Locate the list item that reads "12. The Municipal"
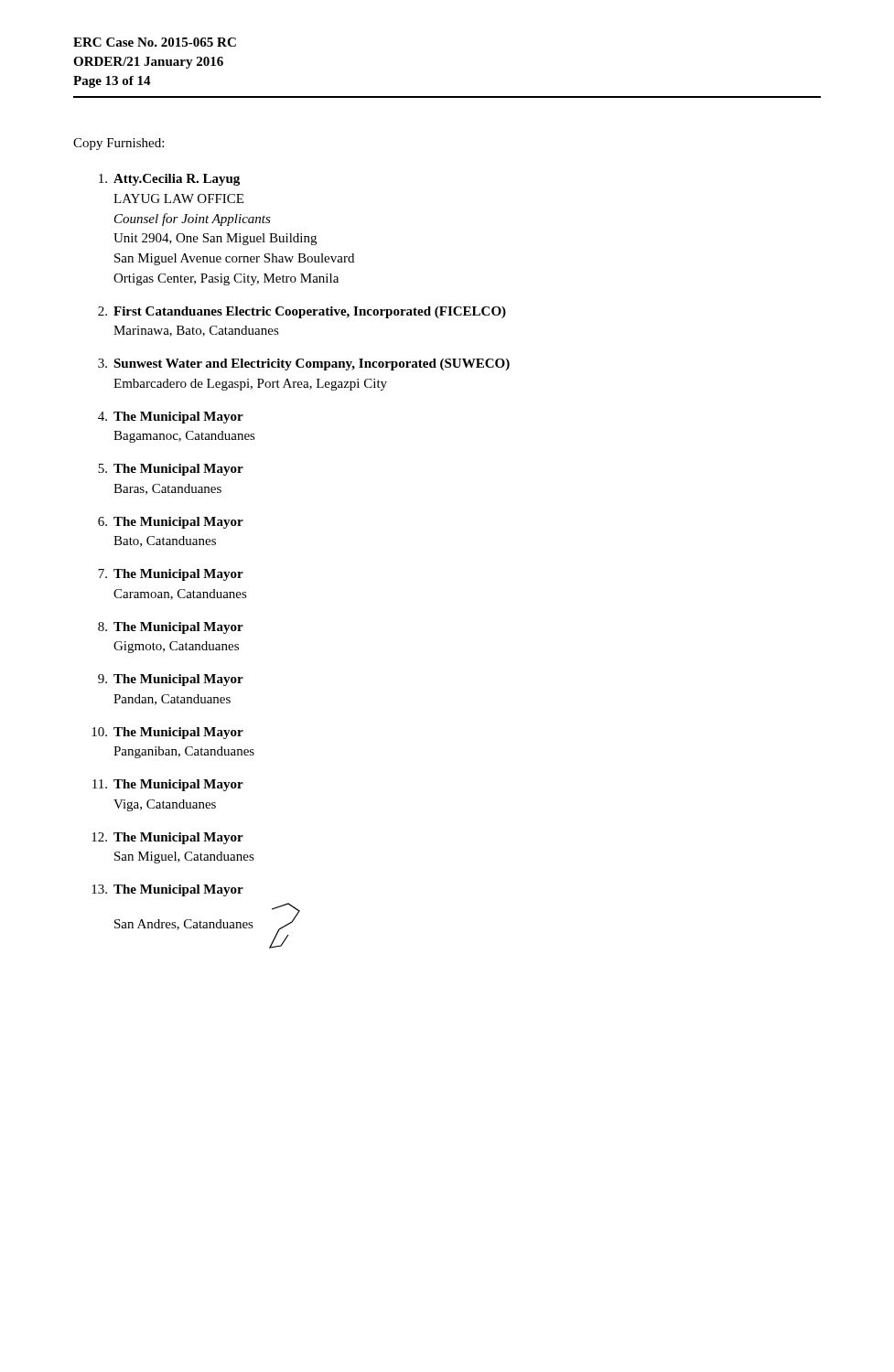Screen dimensions: 1372x894 tap(167, 838)
